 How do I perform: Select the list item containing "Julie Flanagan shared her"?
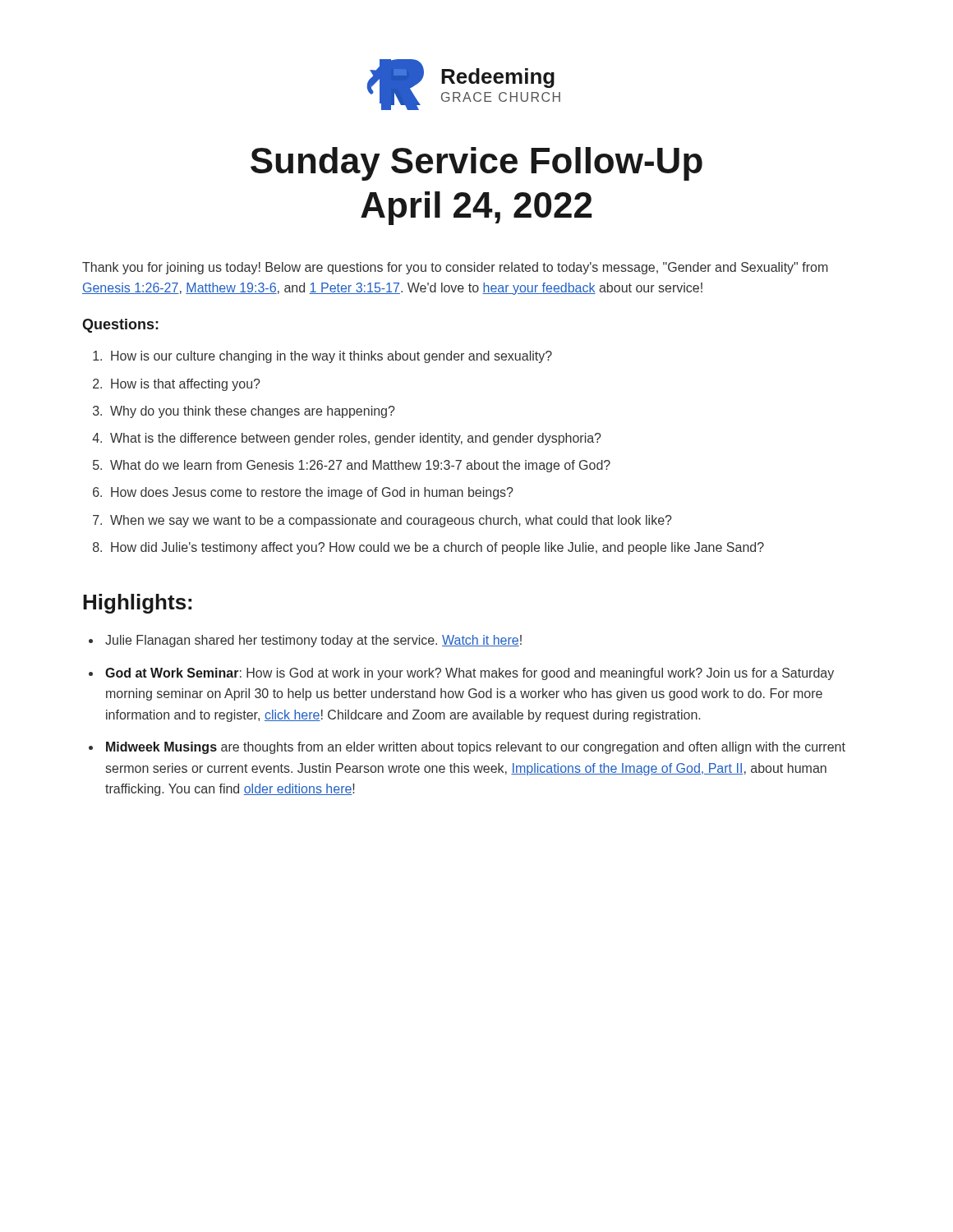[486, 640]
